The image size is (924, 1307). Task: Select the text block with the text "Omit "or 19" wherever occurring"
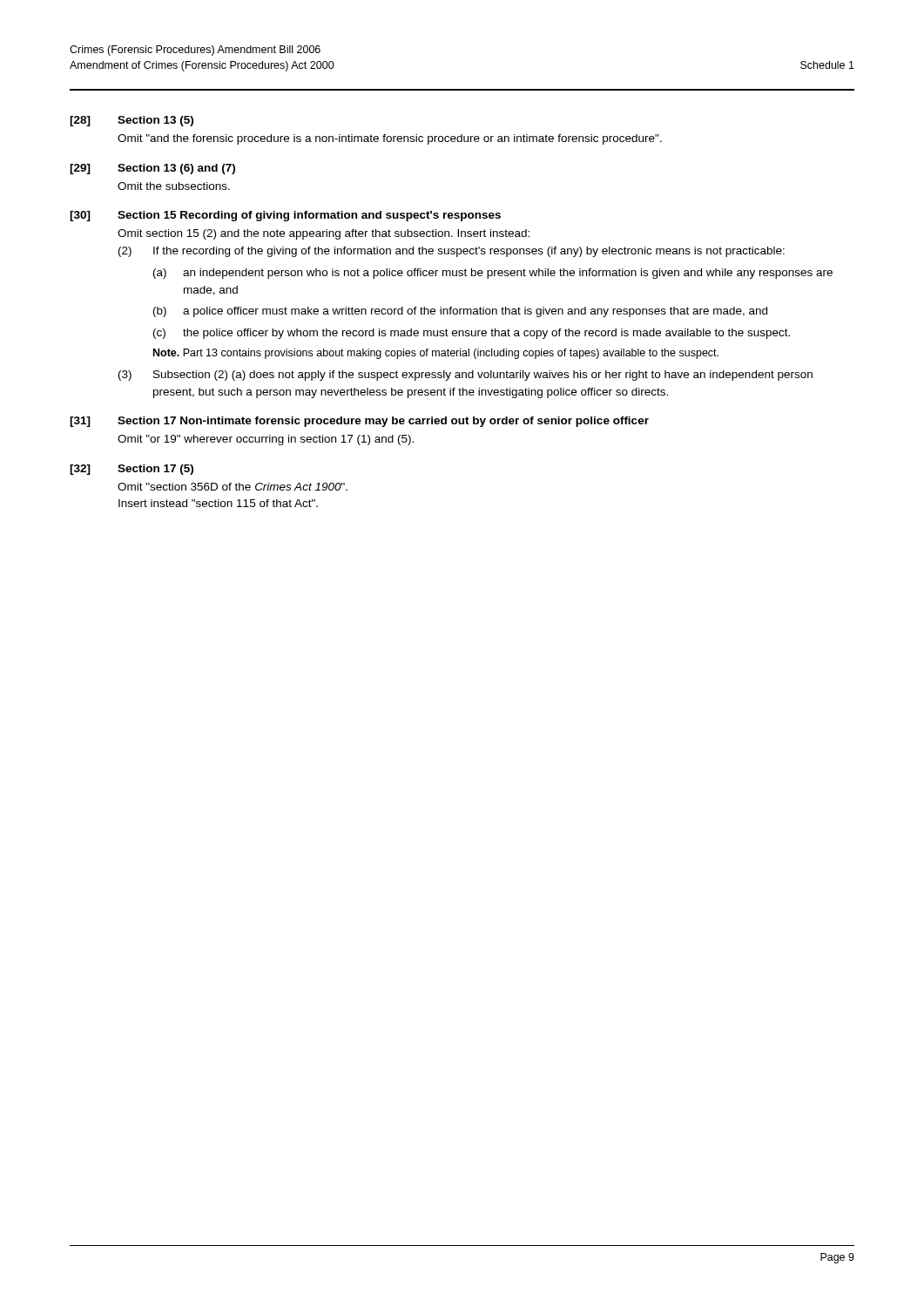point(266,439)
